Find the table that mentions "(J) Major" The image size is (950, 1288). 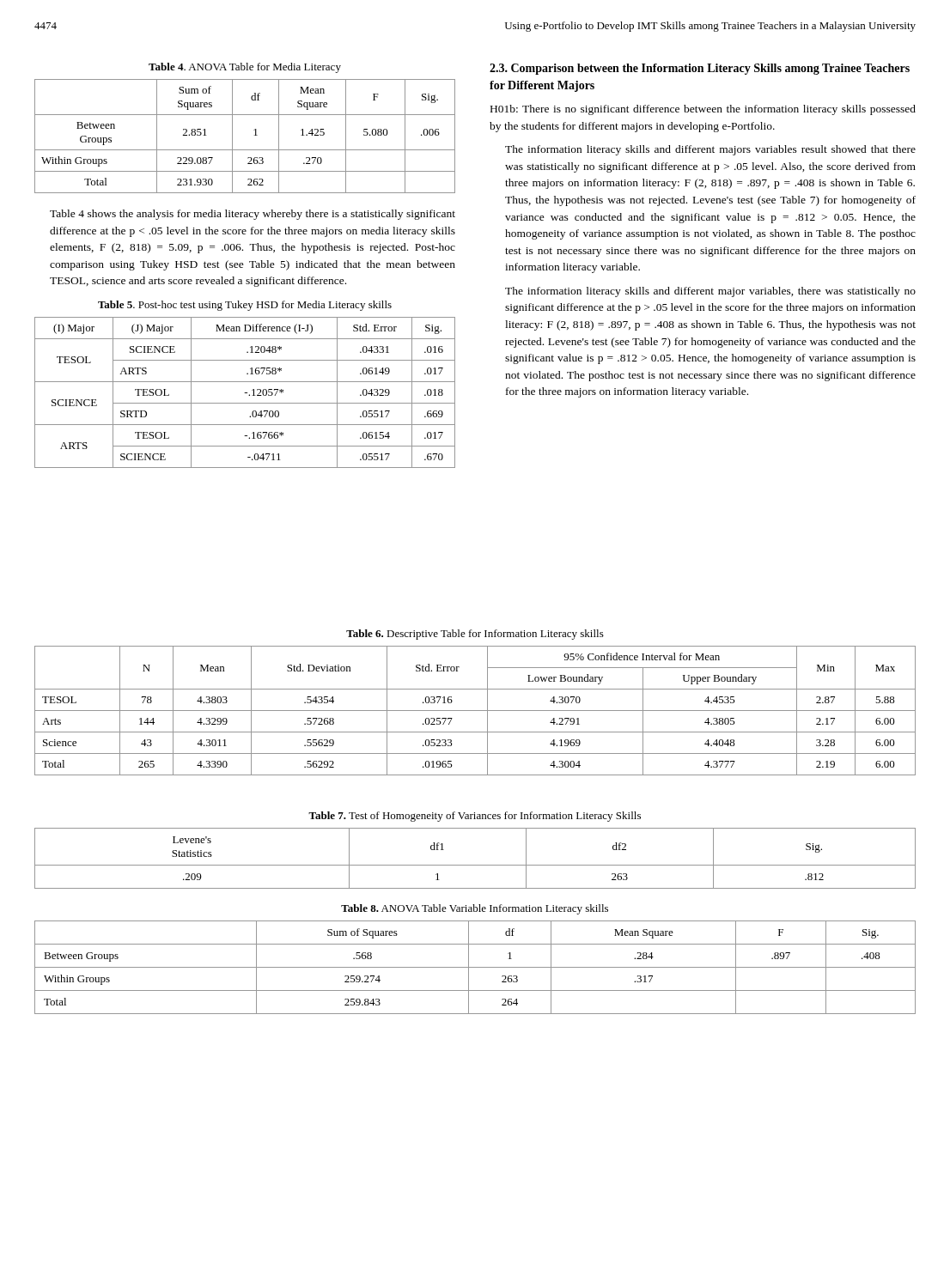tap(245, 392)
